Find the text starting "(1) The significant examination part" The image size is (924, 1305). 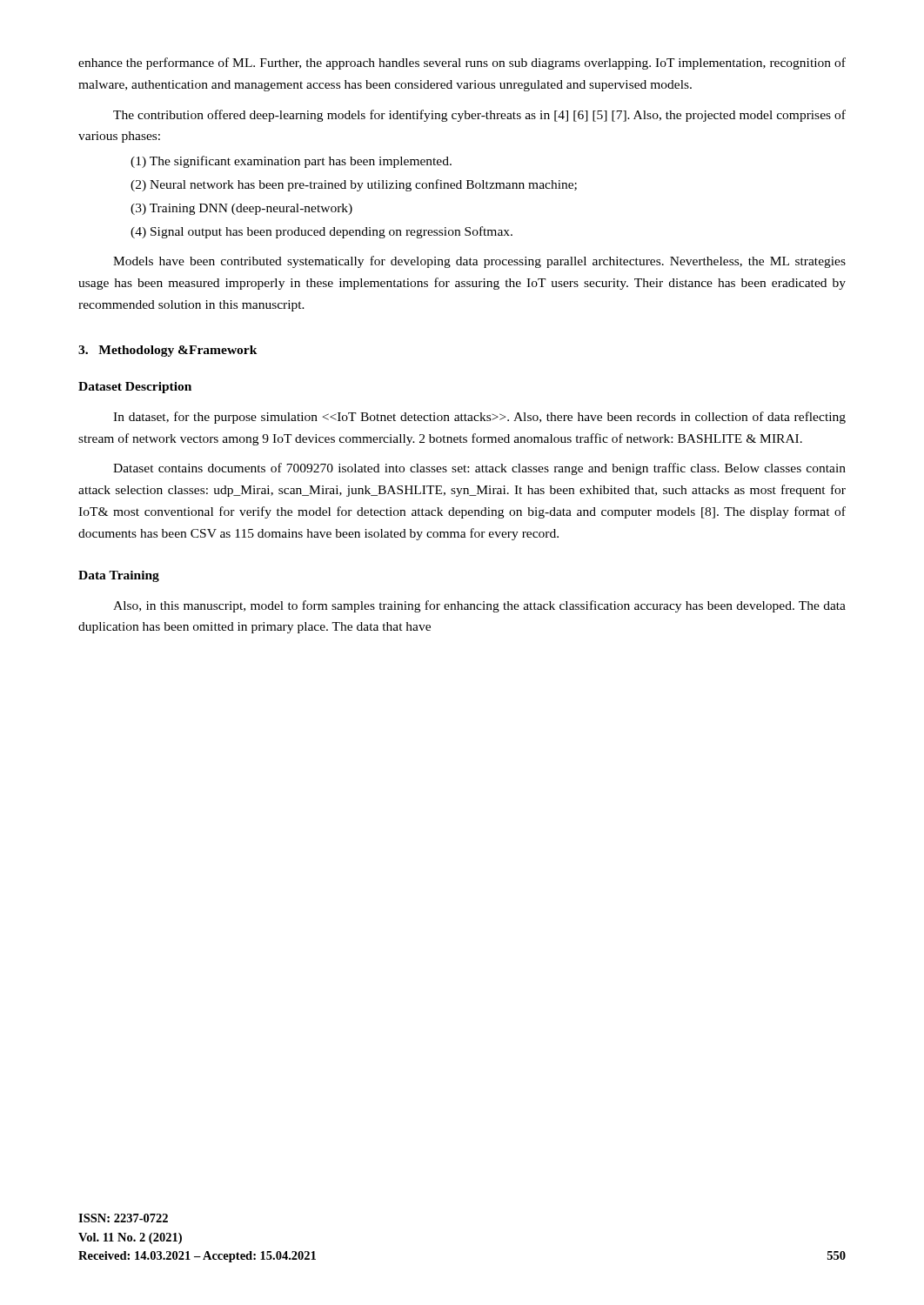click(291, 161)
